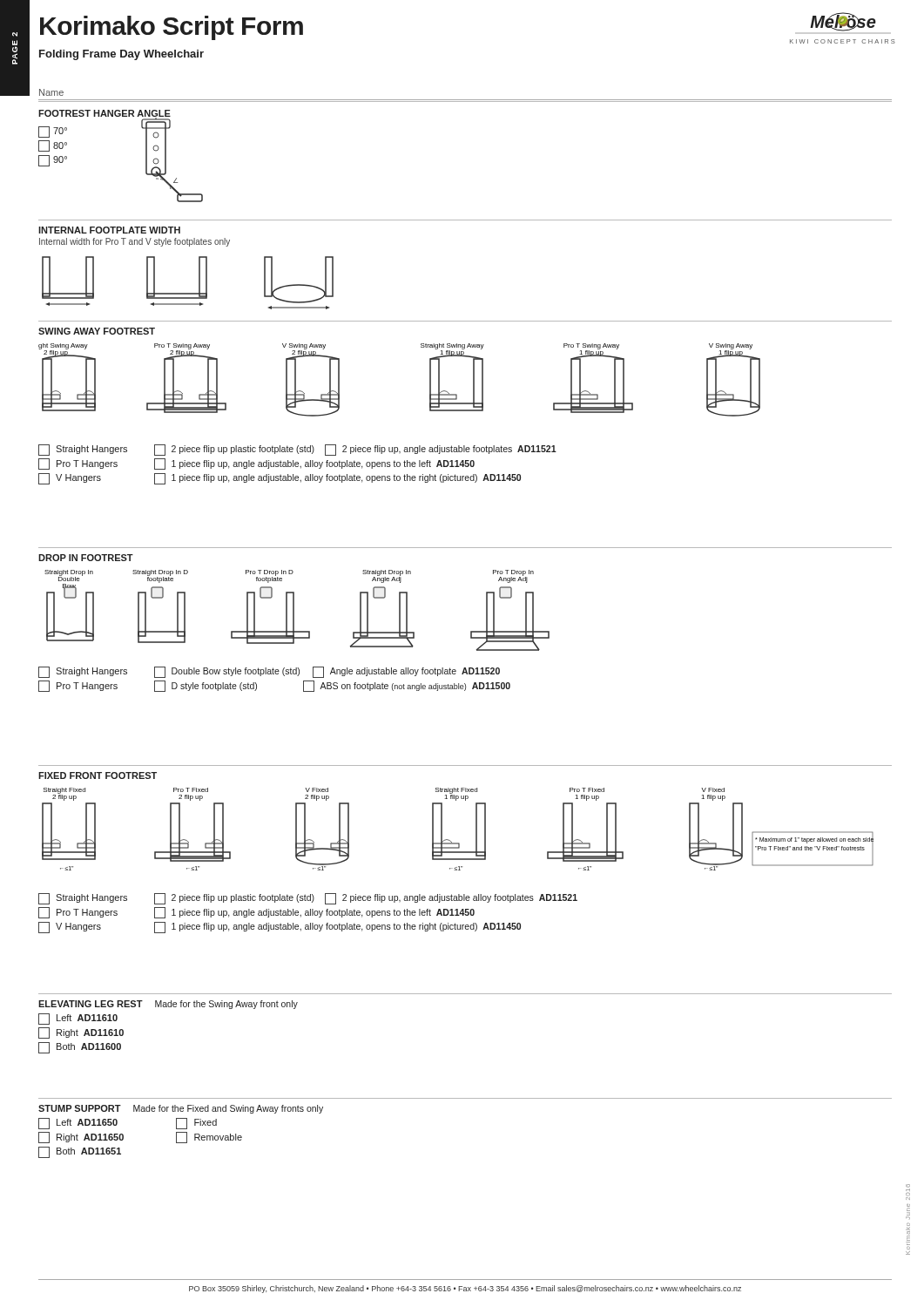
Task: Click on the region starting "Made for the Fixed and Swing Away"
Action: point(228,1108)
